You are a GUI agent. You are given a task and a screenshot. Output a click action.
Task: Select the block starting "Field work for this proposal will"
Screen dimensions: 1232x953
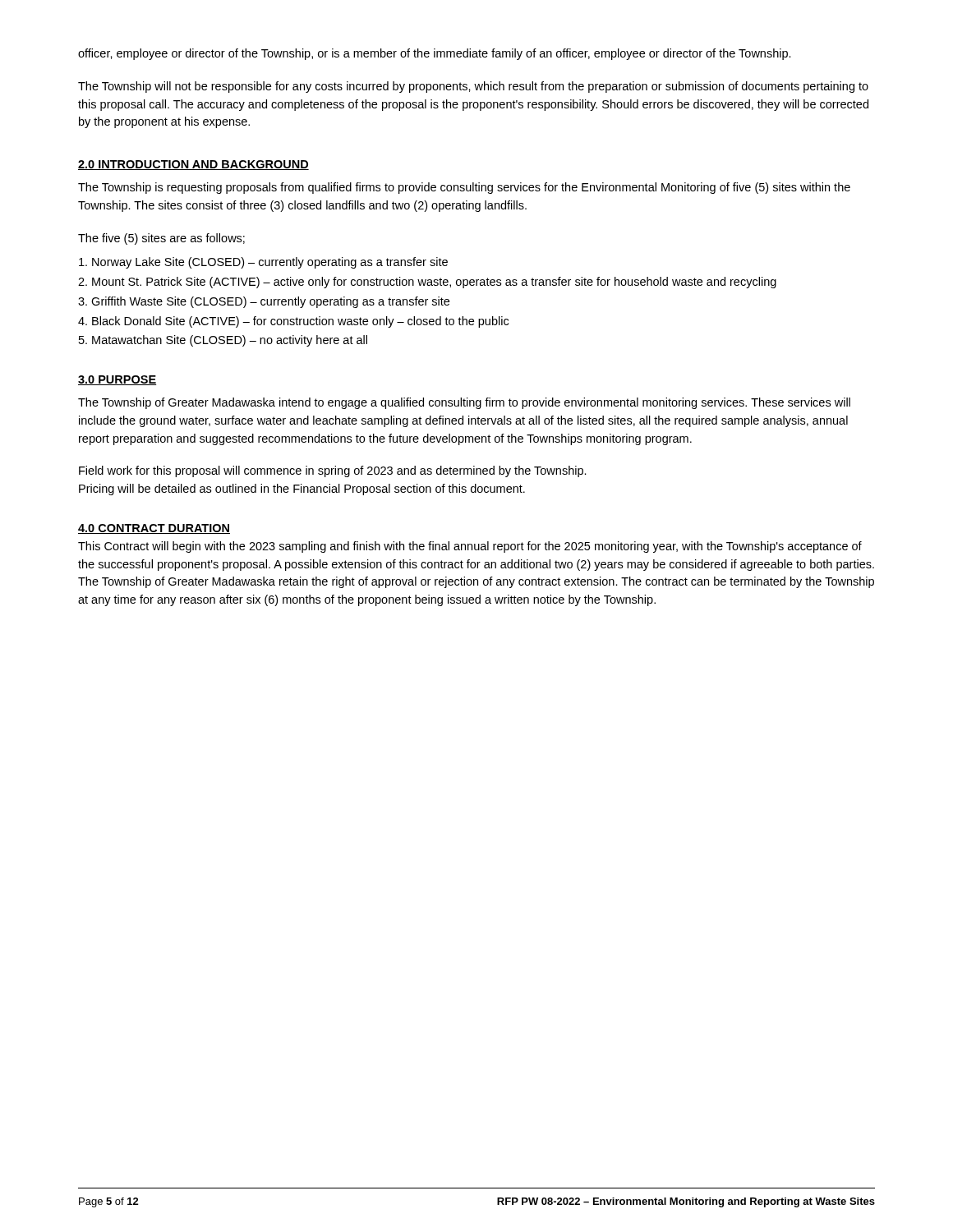click(x=333, y=480)
